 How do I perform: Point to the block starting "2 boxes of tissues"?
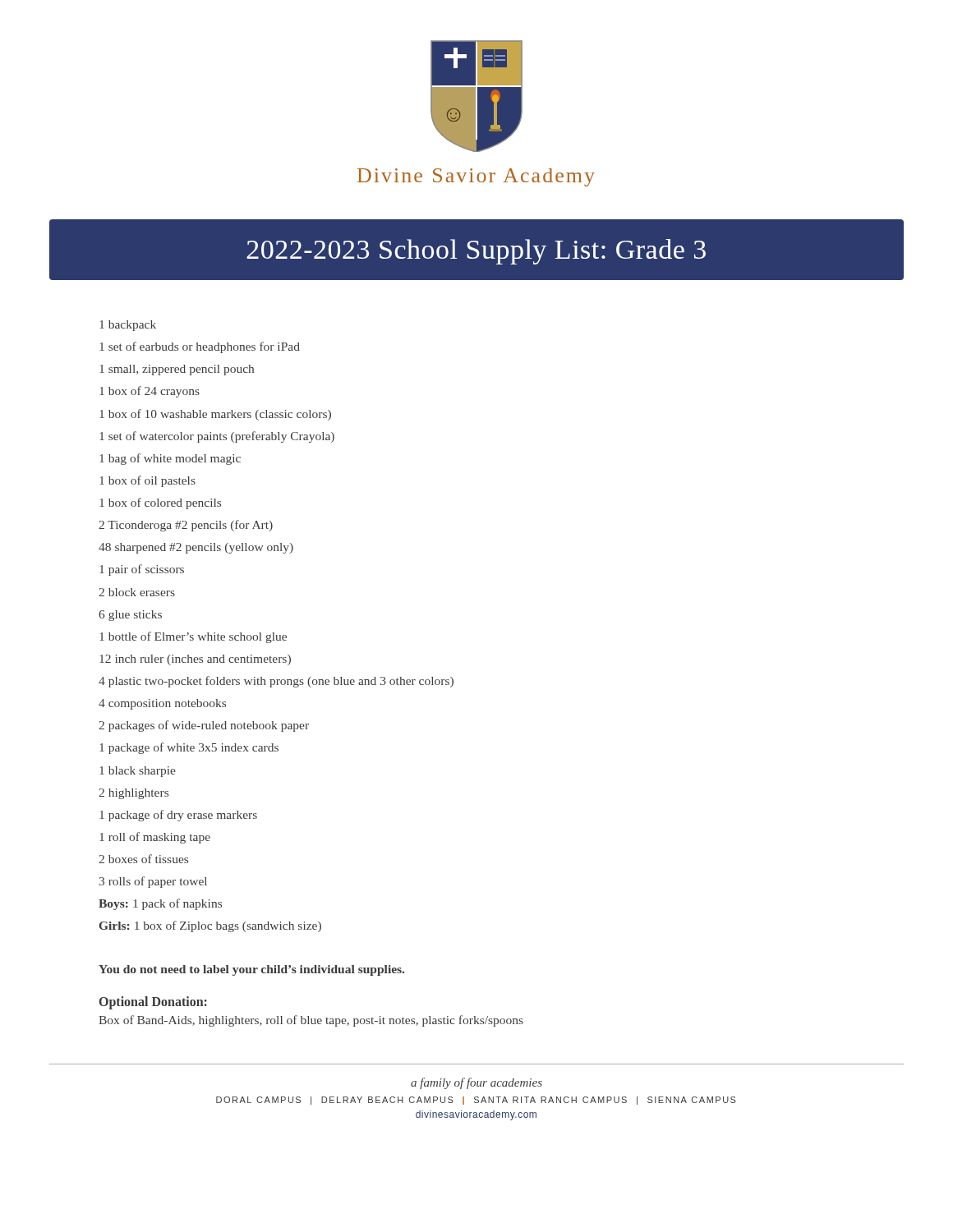pos(144,859)
